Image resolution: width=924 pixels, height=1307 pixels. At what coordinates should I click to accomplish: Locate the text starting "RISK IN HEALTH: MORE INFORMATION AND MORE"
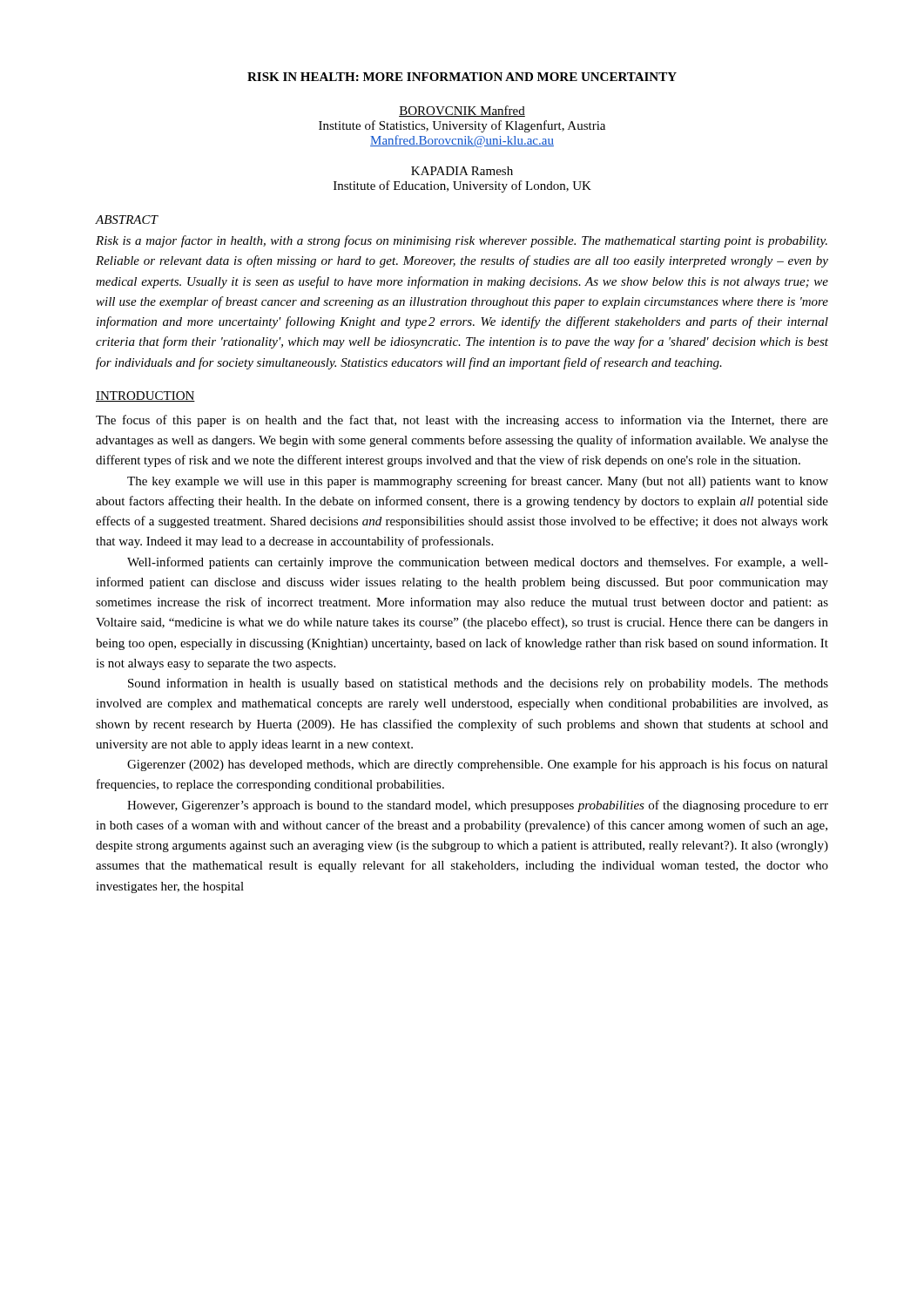tap(462, 77)
